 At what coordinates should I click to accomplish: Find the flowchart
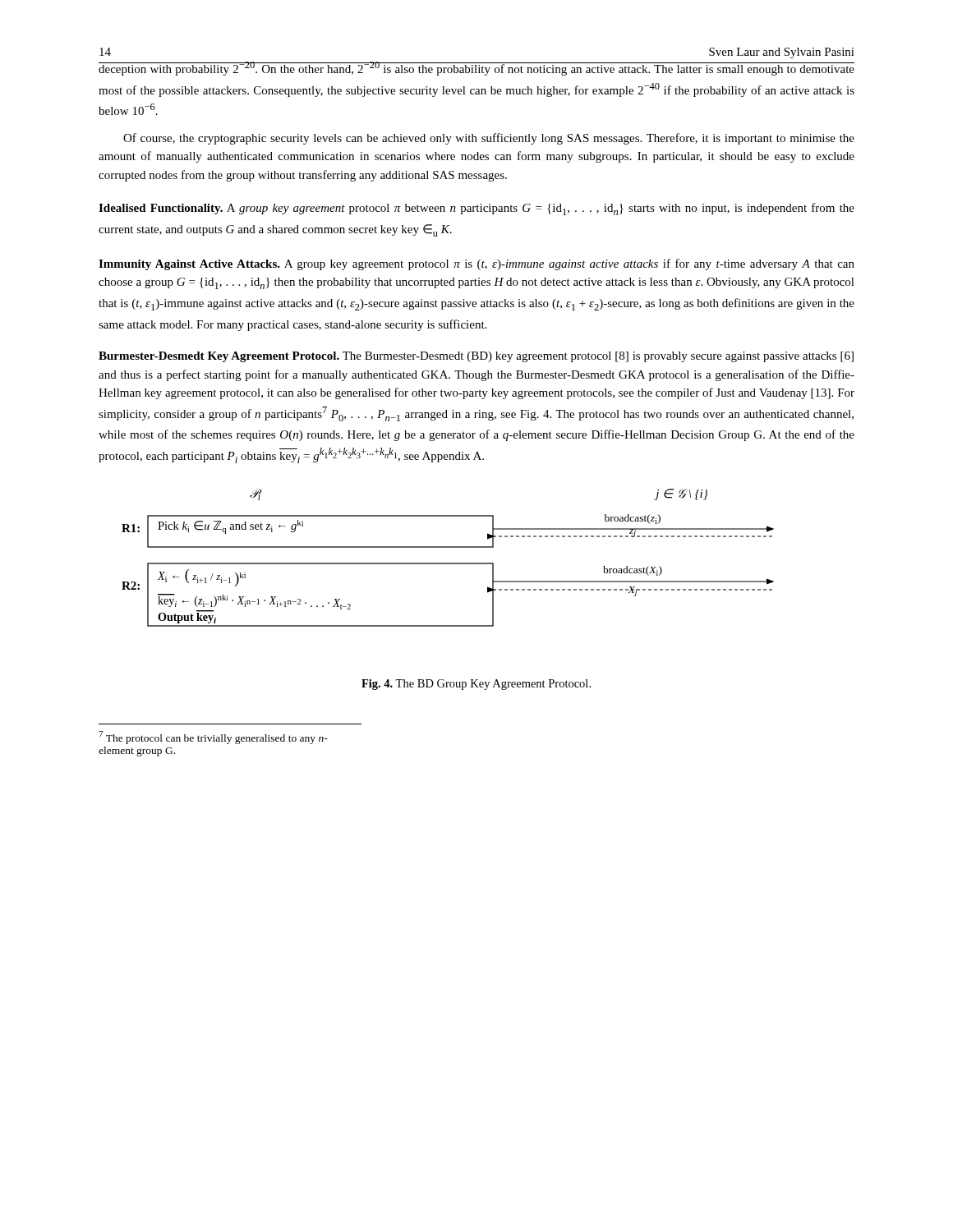tap(476, 577)
